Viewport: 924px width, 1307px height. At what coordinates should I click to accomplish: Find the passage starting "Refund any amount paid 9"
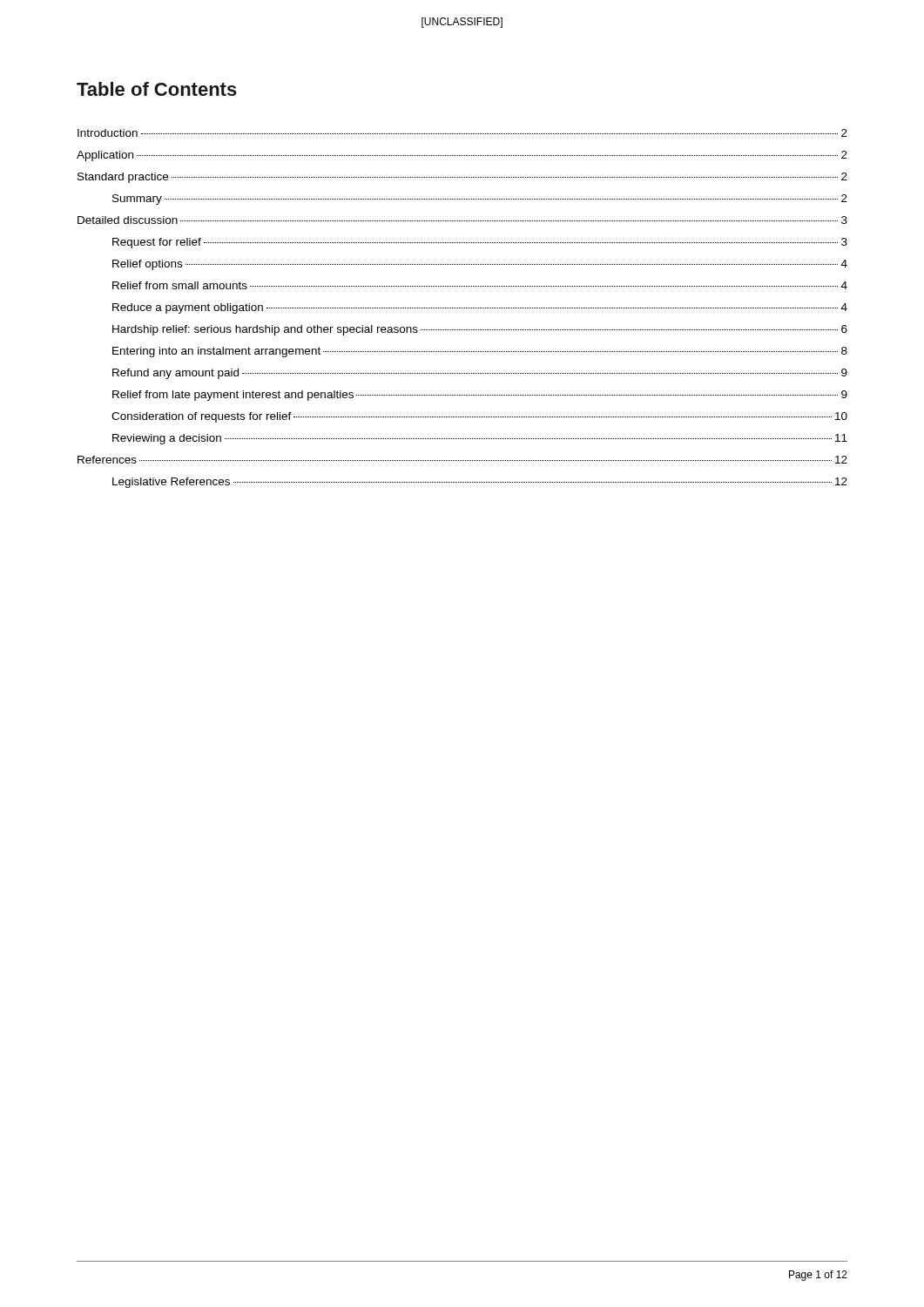click(462, 372)
